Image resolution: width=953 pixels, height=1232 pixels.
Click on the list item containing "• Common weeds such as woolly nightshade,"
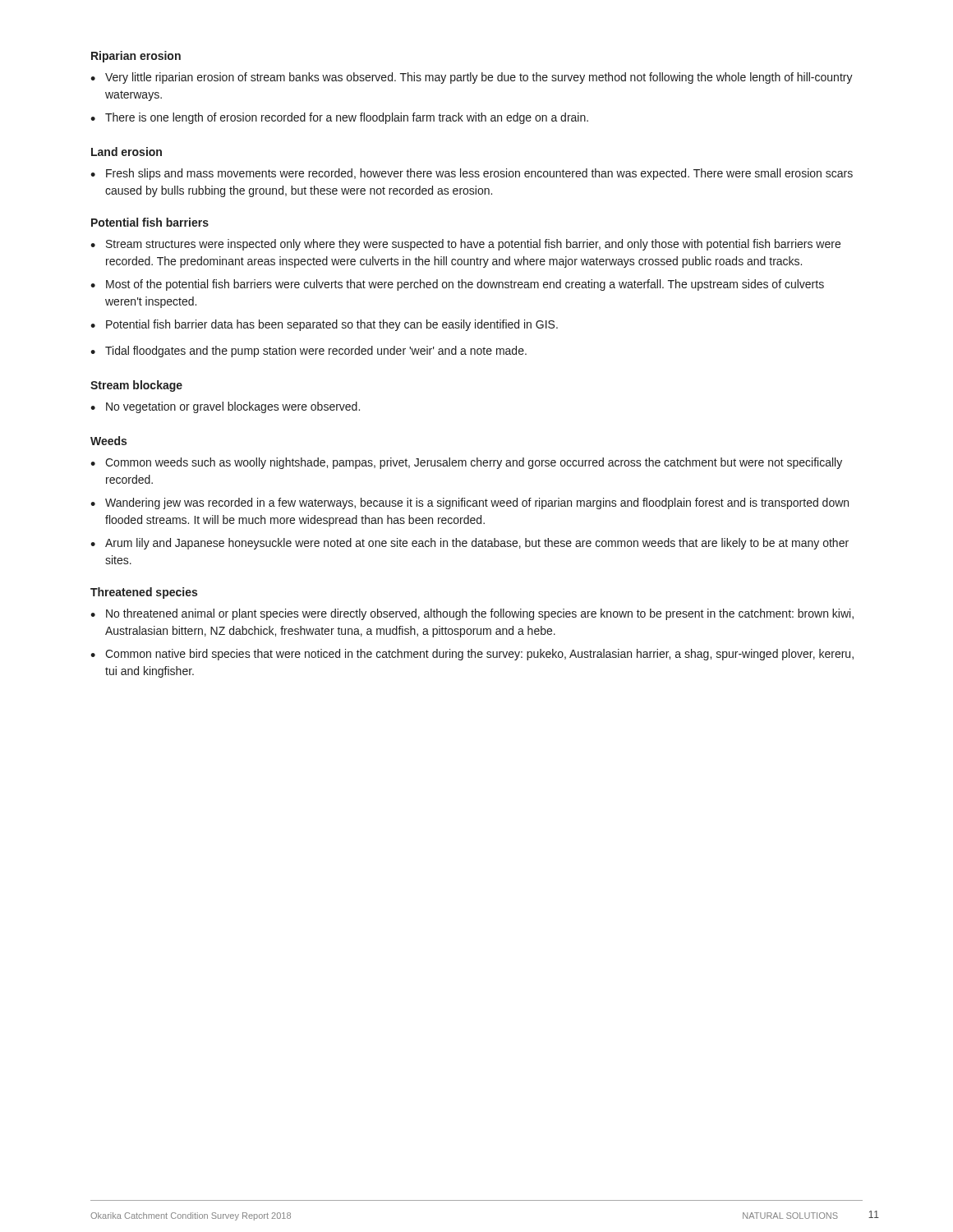click(x=476, y=472)
